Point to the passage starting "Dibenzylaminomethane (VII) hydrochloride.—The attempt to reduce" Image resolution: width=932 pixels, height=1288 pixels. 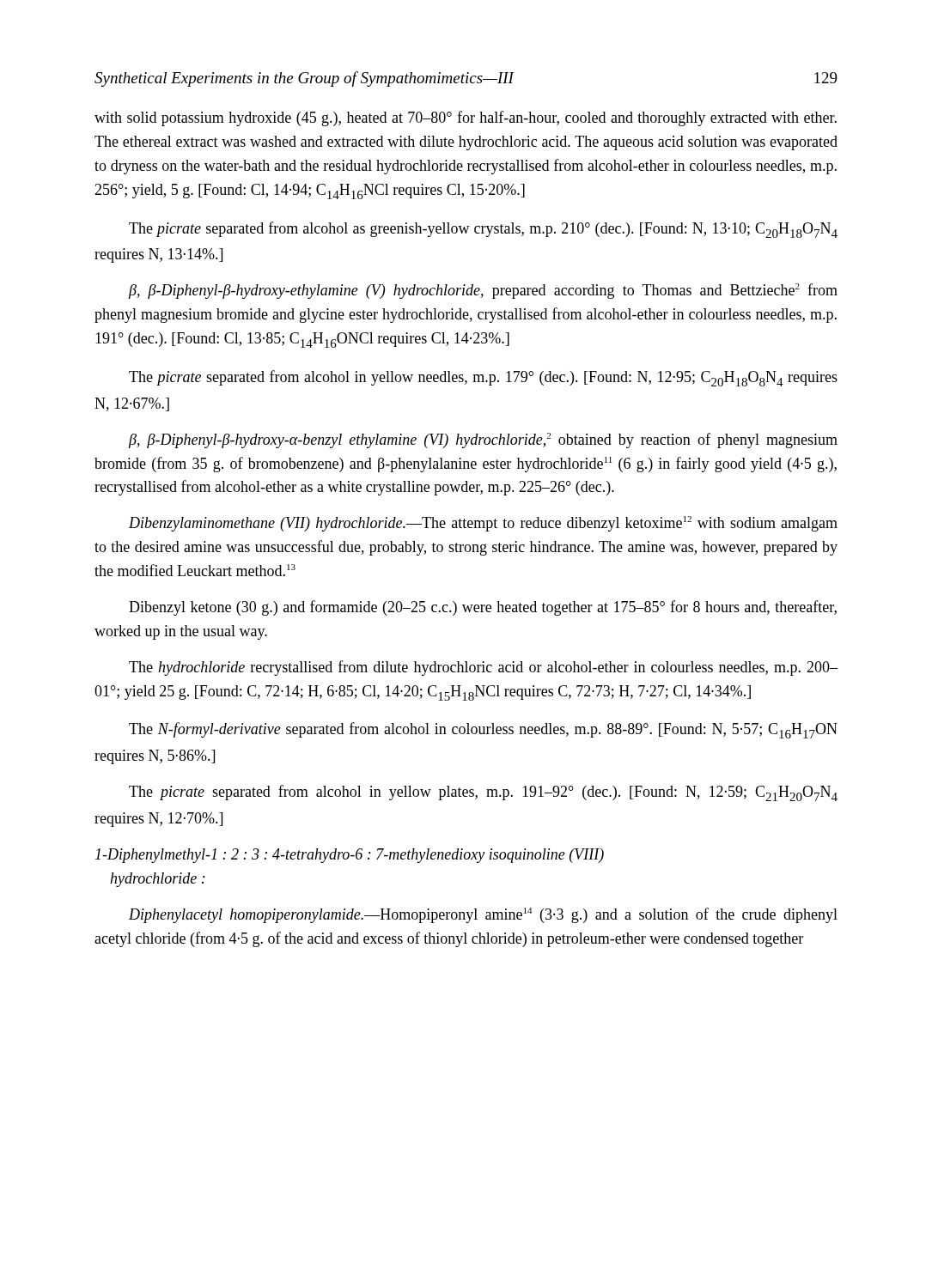466,547
